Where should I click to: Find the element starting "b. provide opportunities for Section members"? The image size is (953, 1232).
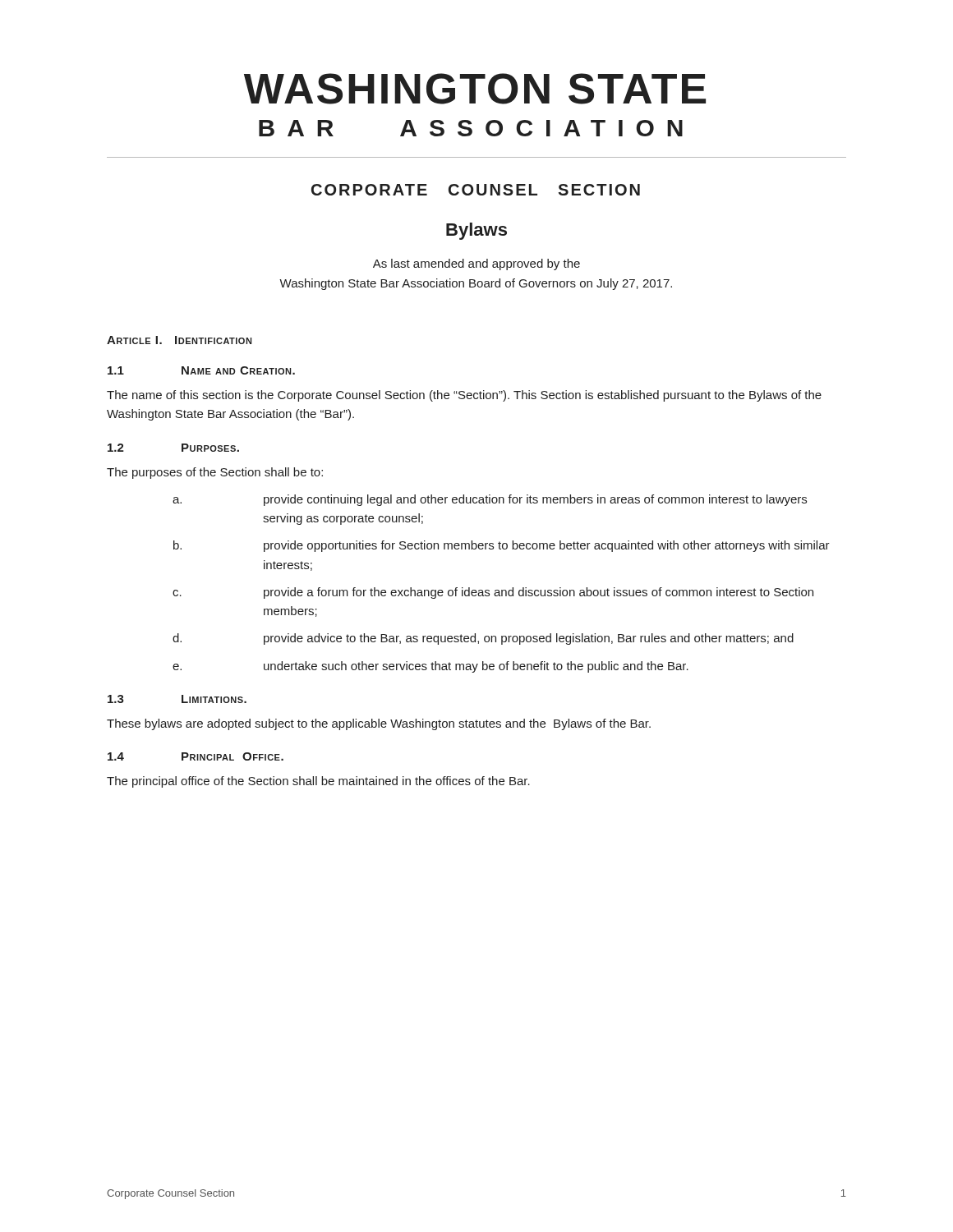[x=476, y=555]
